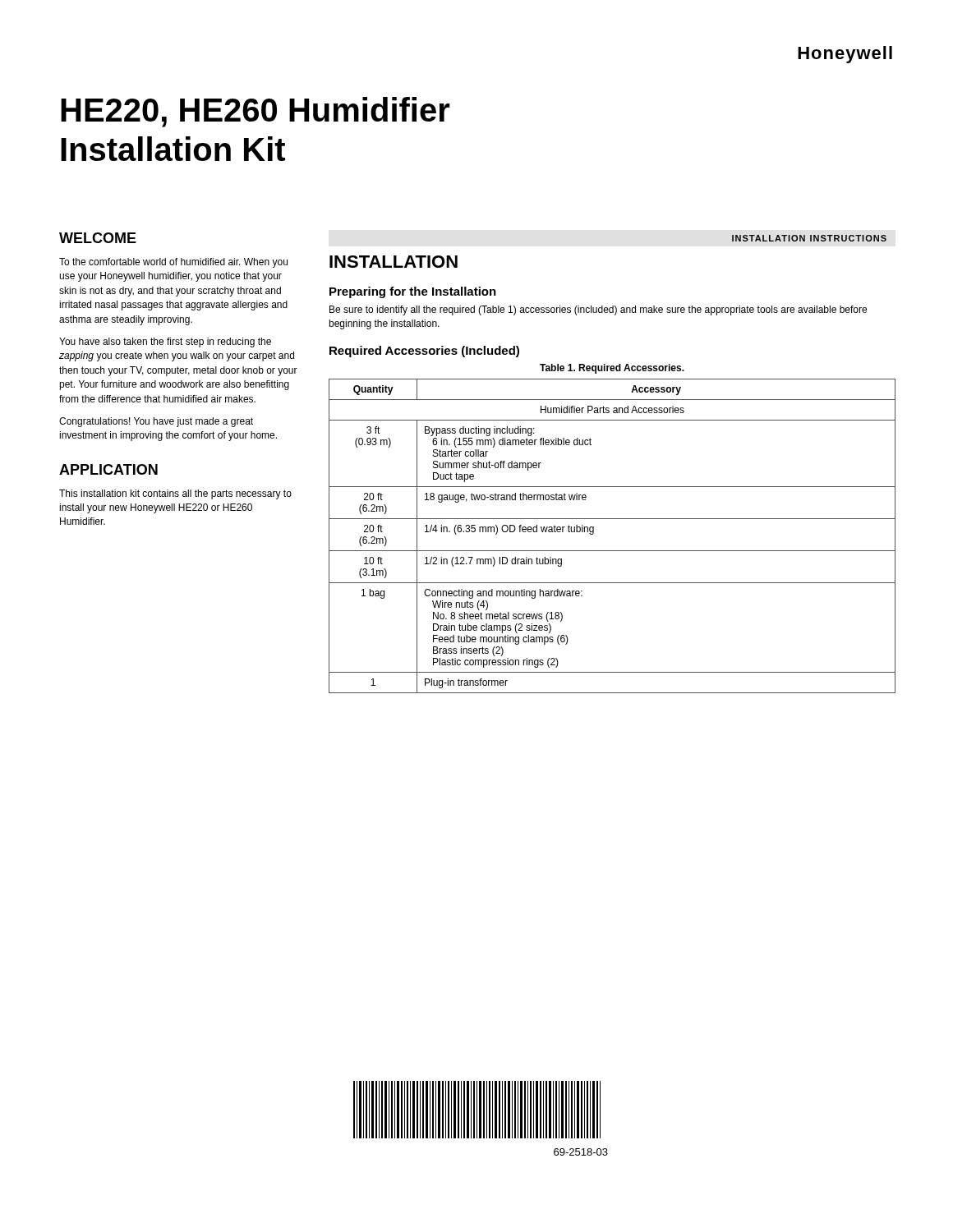Click on the table containing "3 ft (0.93"
The height and width of the screenshot is (1232, 953).
[x=612, y=536]
